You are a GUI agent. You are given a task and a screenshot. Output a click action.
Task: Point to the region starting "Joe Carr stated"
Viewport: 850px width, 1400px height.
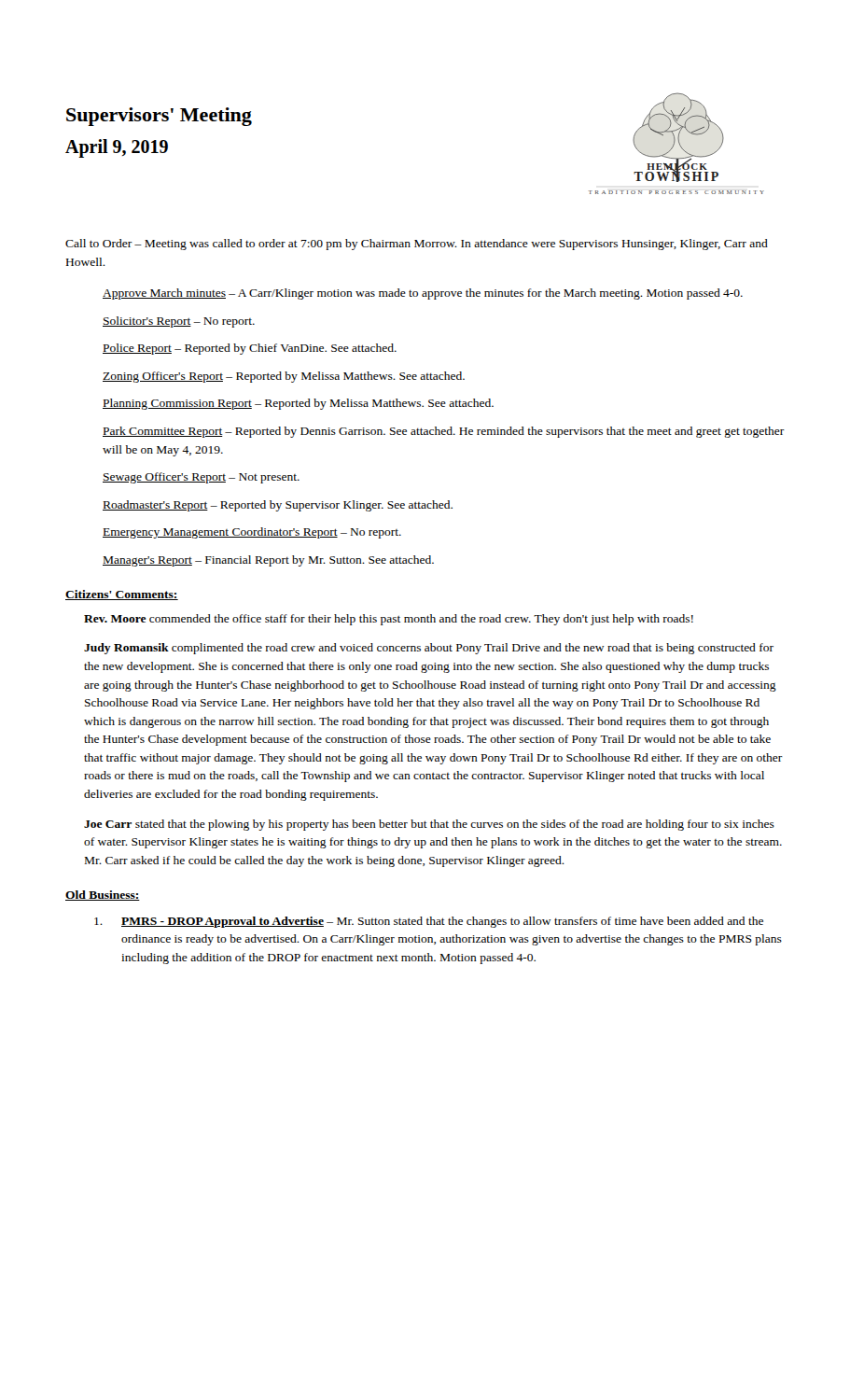(x=433, y=841)
